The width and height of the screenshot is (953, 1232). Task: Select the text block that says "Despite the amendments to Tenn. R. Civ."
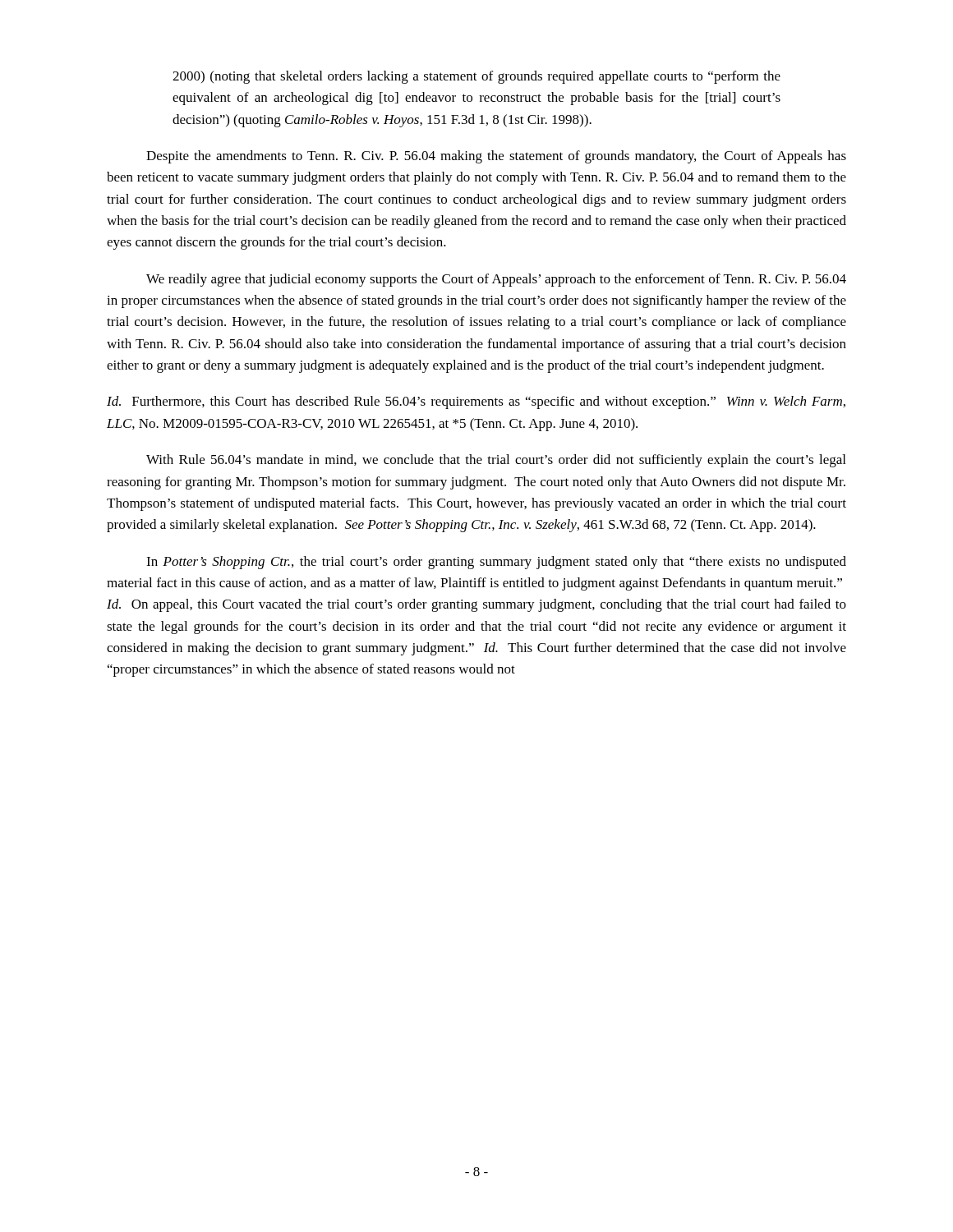point(476,199)
